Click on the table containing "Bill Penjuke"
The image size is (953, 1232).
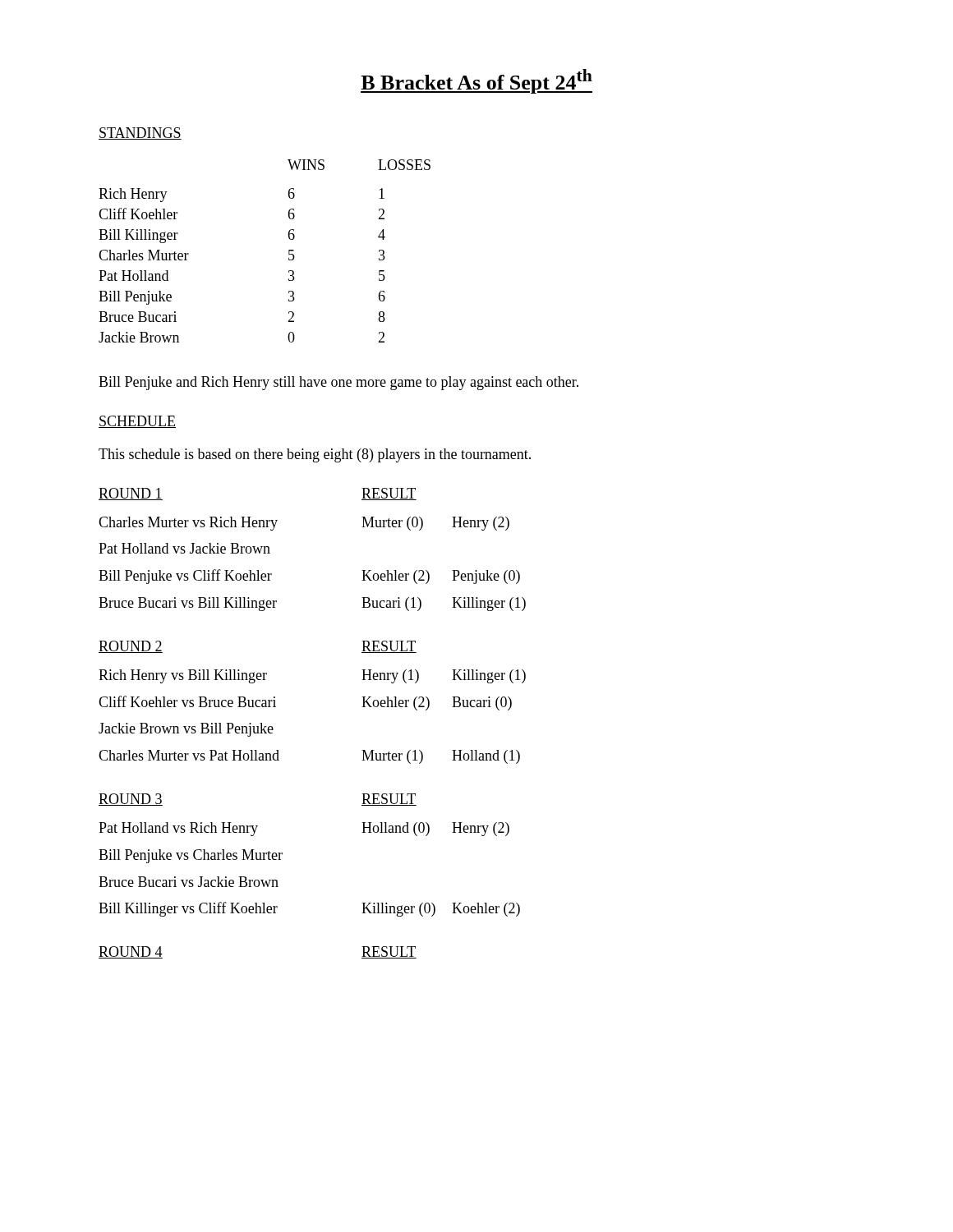pos(476,251)
